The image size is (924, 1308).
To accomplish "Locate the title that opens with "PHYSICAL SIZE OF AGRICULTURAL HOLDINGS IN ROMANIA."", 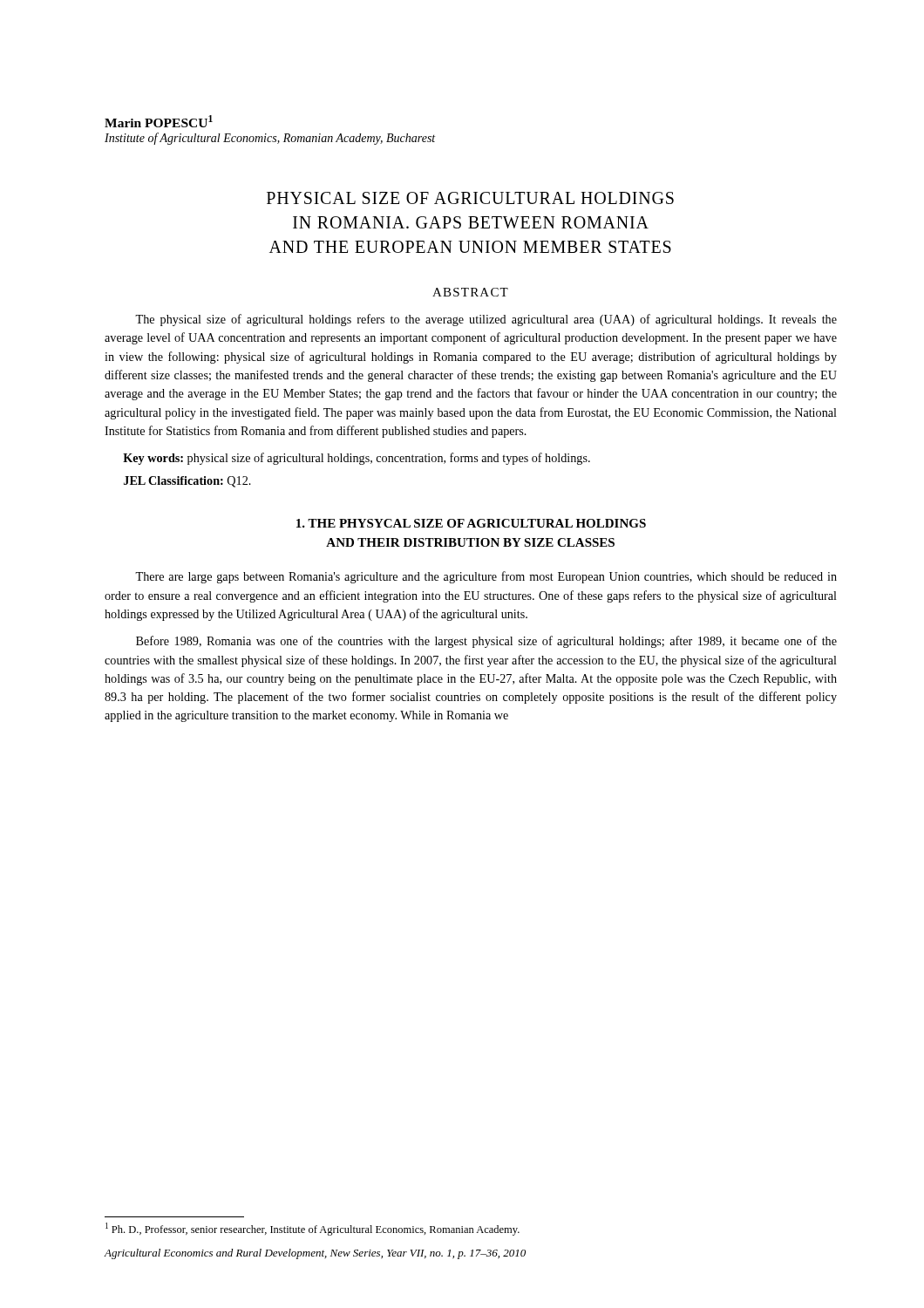I will tap(471, 222).
